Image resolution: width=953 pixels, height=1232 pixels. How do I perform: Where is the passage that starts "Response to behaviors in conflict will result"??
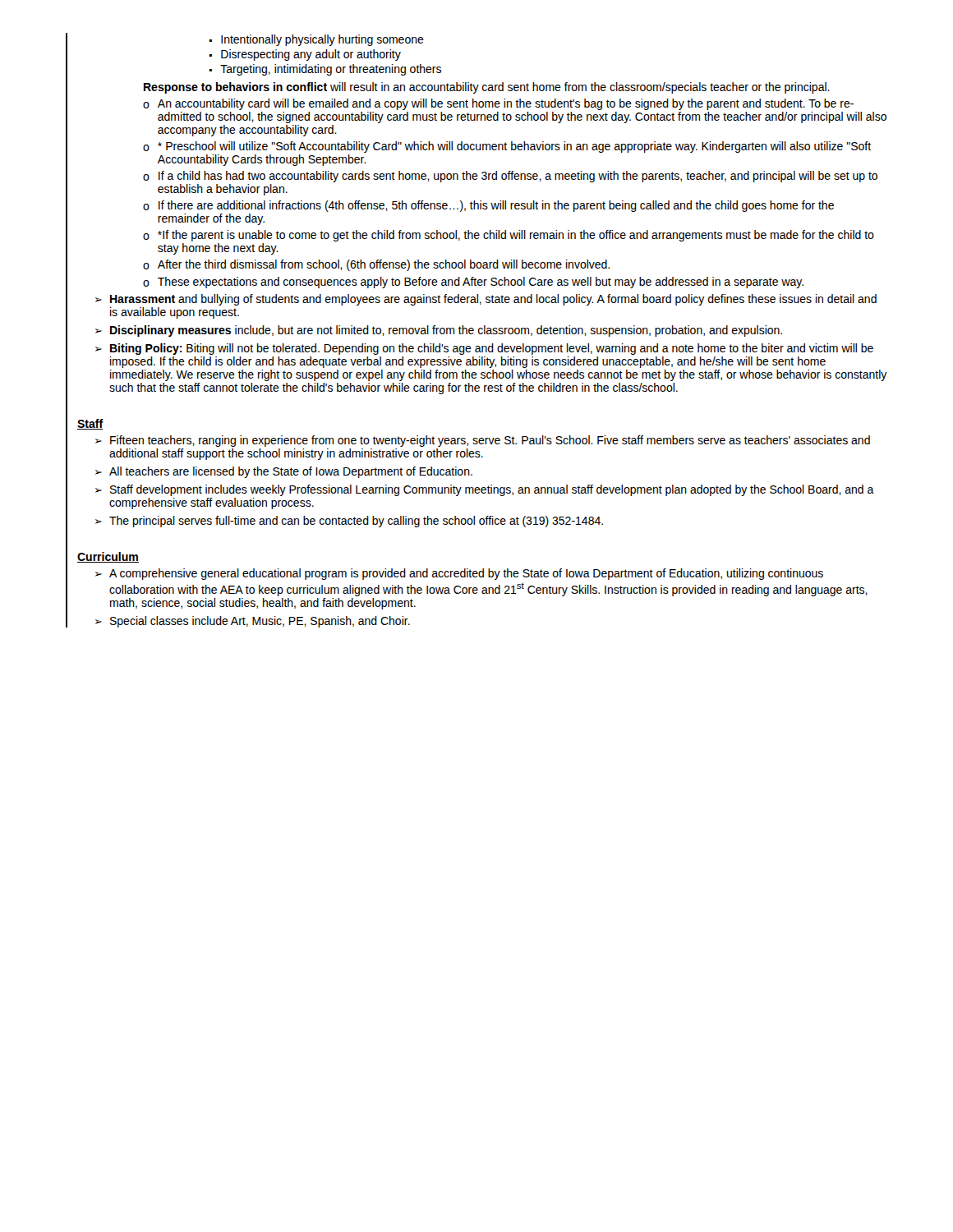coord(487,87)
